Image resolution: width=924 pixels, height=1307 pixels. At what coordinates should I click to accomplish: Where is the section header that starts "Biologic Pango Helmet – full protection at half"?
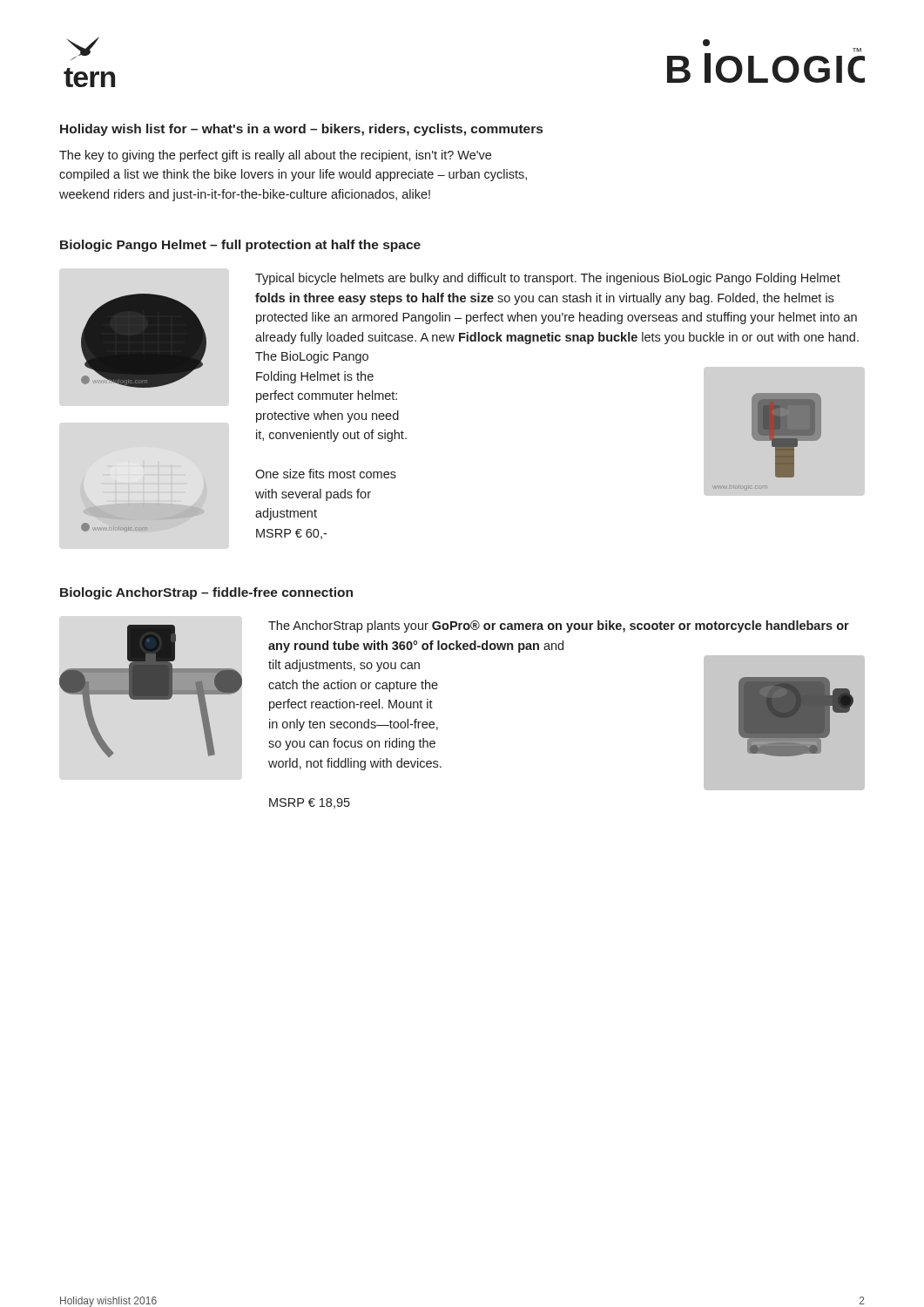tap(240, 245)
